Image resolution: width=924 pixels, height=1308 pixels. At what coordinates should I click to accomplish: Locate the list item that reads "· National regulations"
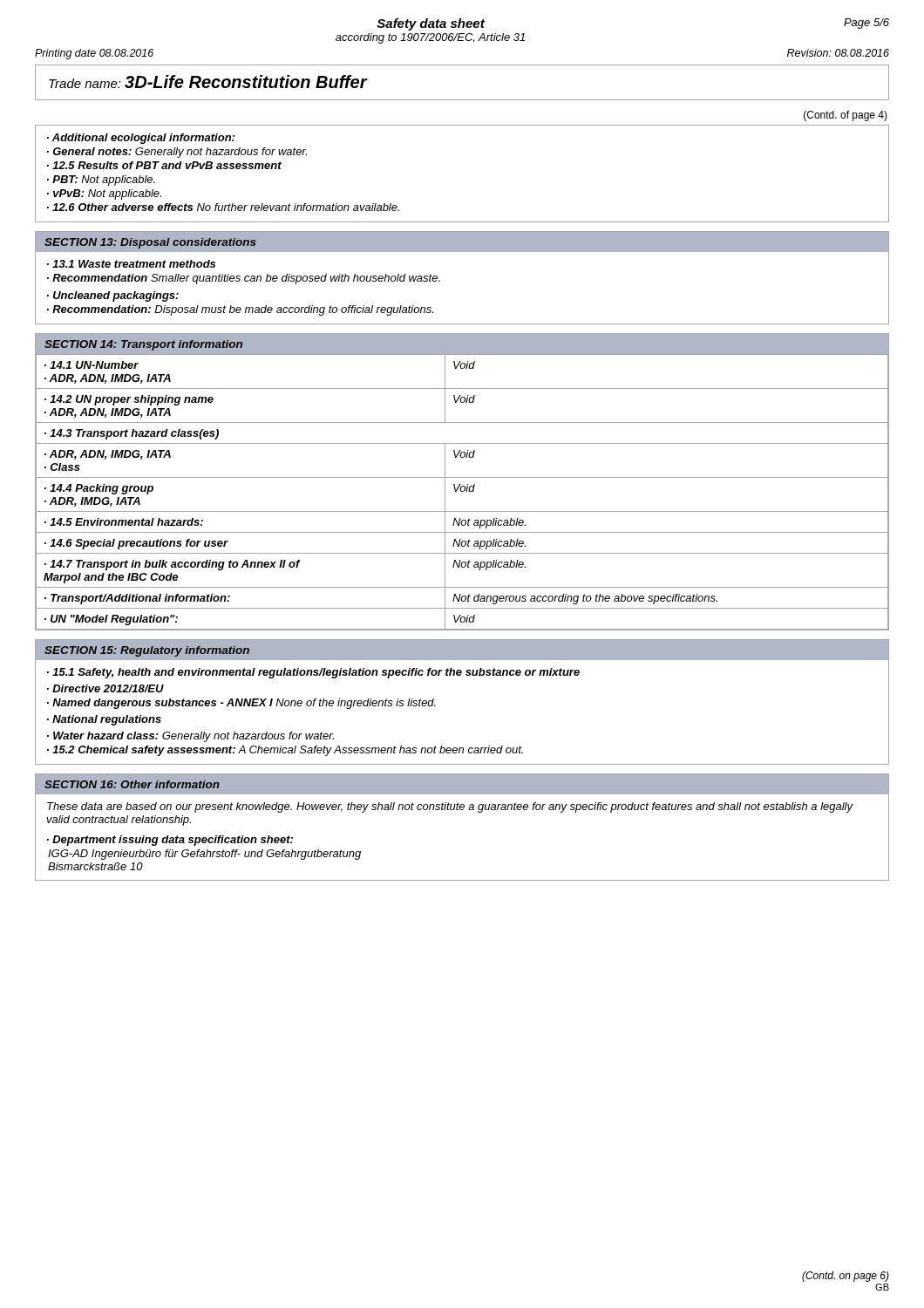pos(104,719)
